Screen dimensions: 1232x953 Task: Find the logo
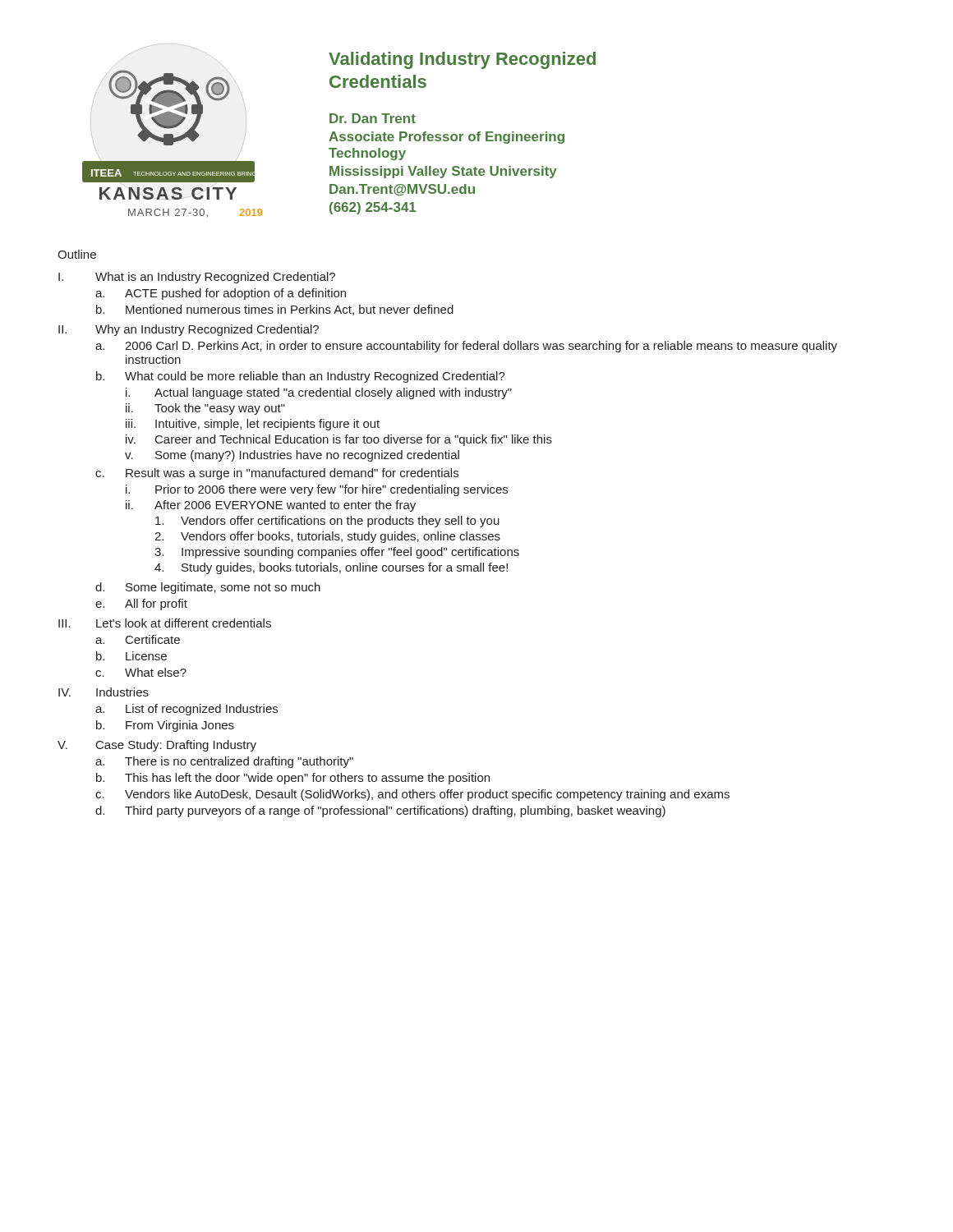pos(177,131)
